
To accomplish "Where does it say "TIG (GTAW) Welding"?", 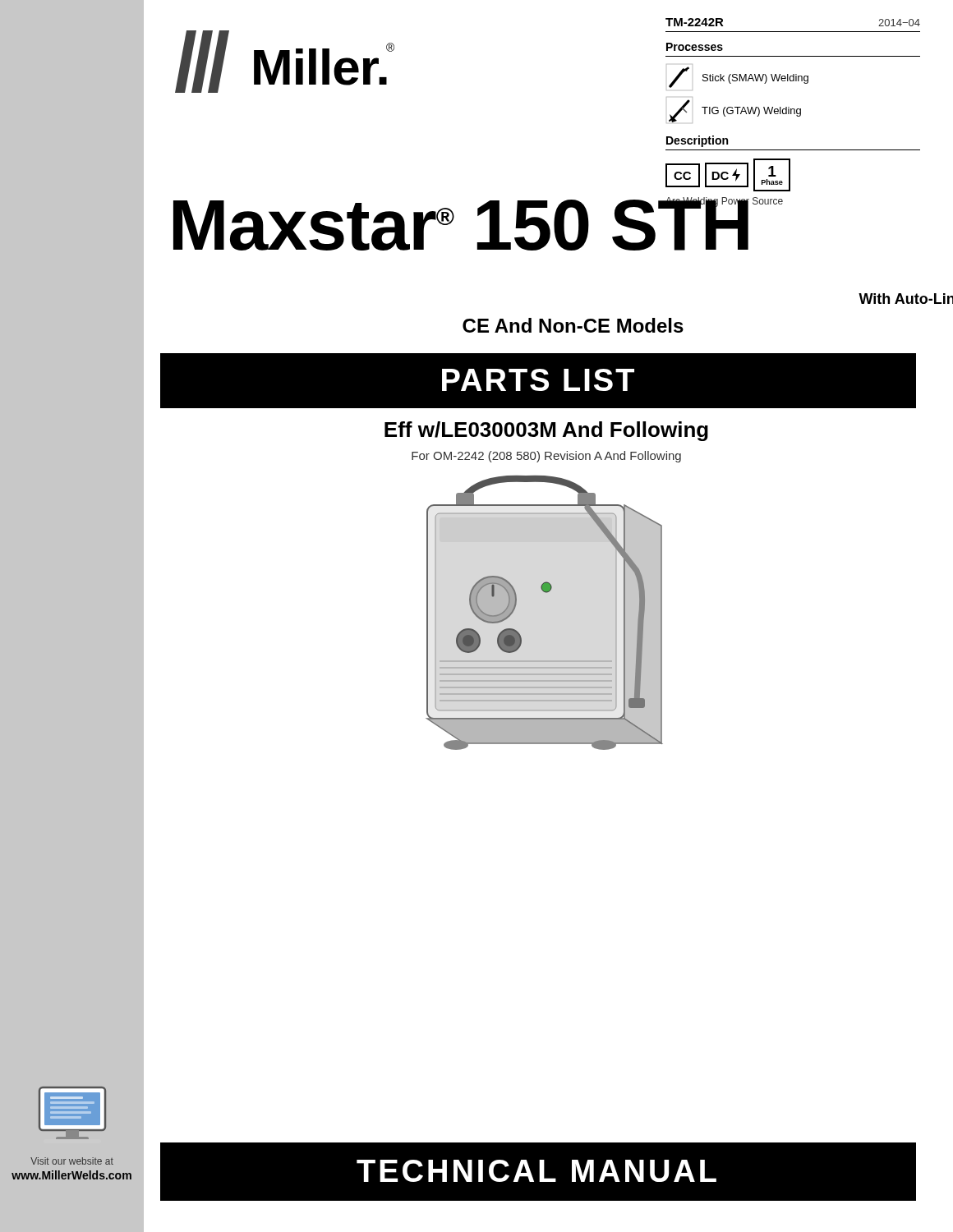I will (x=734, y=110).
